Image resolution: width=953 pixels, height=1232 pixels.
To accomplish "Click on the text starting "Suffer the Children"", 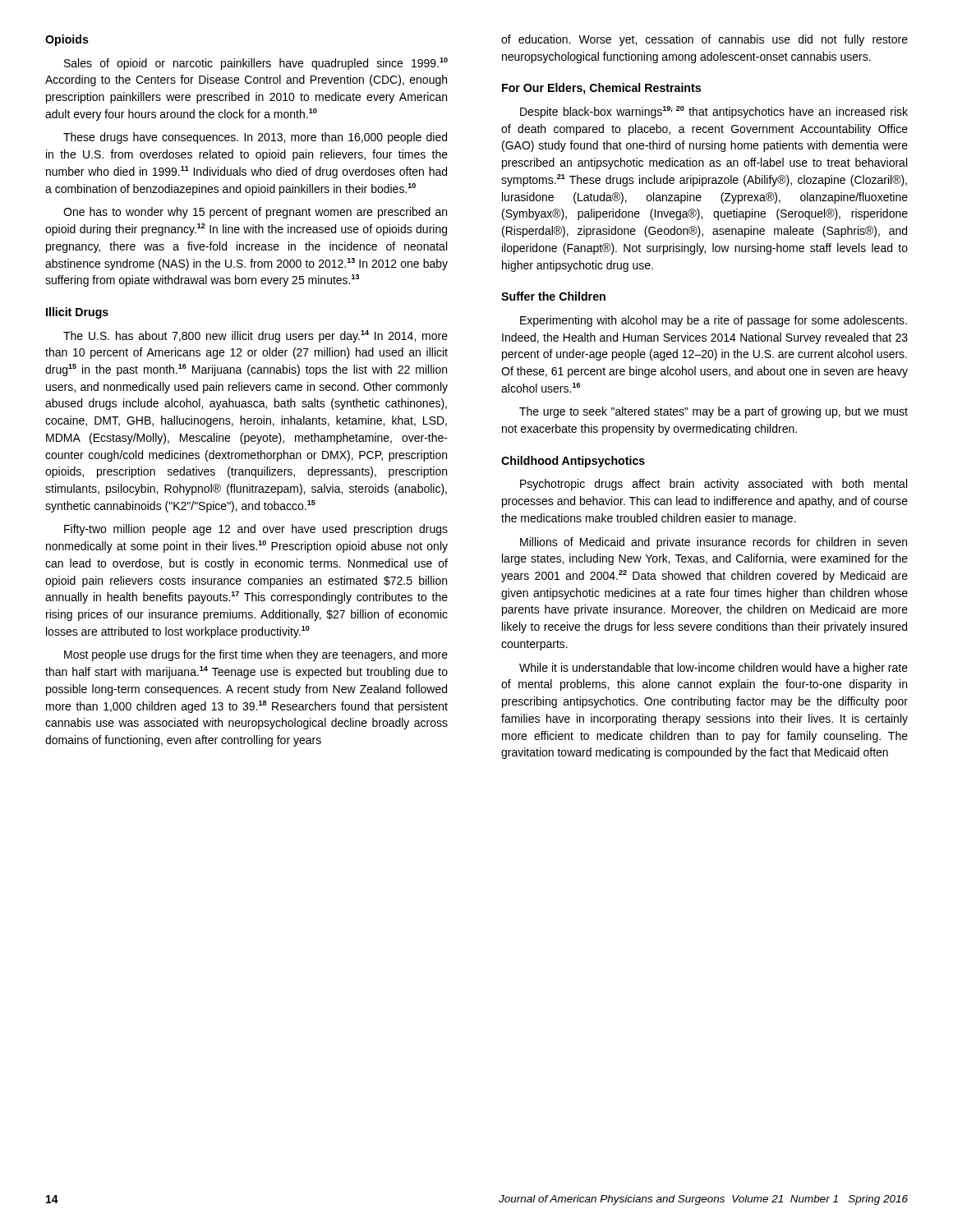I will coord(554,297).
